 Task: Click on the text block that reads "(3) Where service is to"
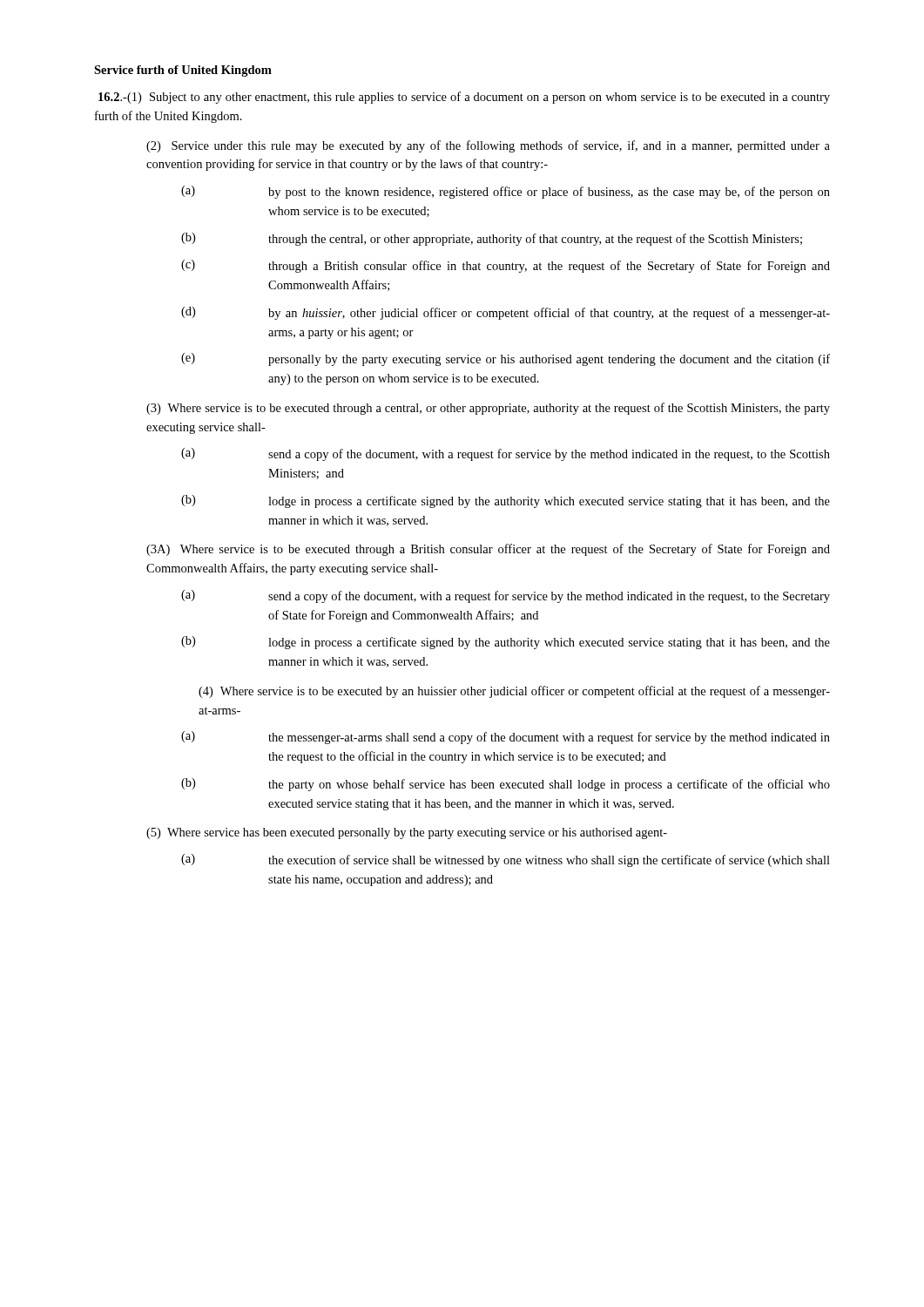(488, 417)
